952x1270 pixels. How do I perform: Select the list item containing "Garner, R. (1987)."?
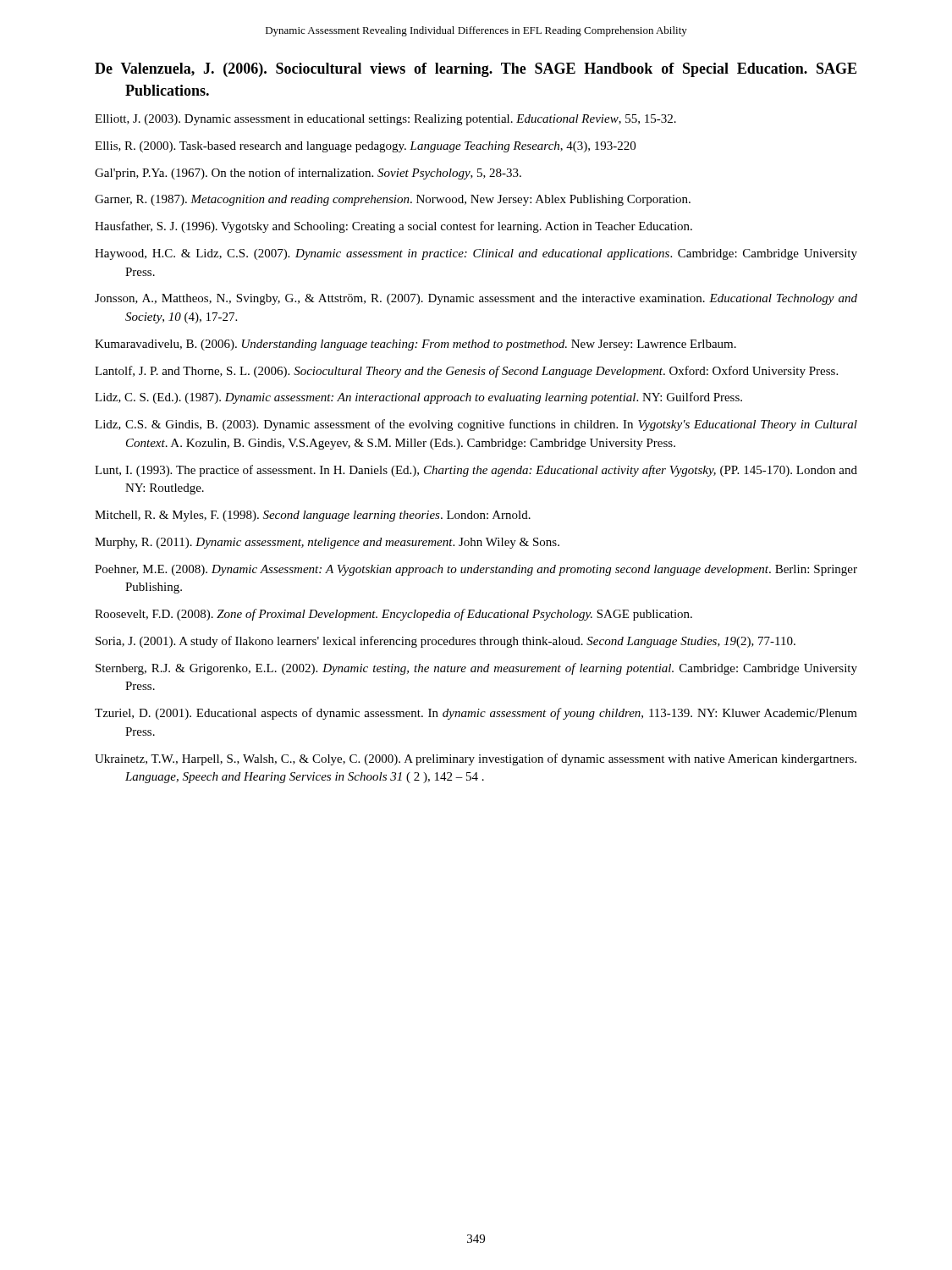(393, 199)
